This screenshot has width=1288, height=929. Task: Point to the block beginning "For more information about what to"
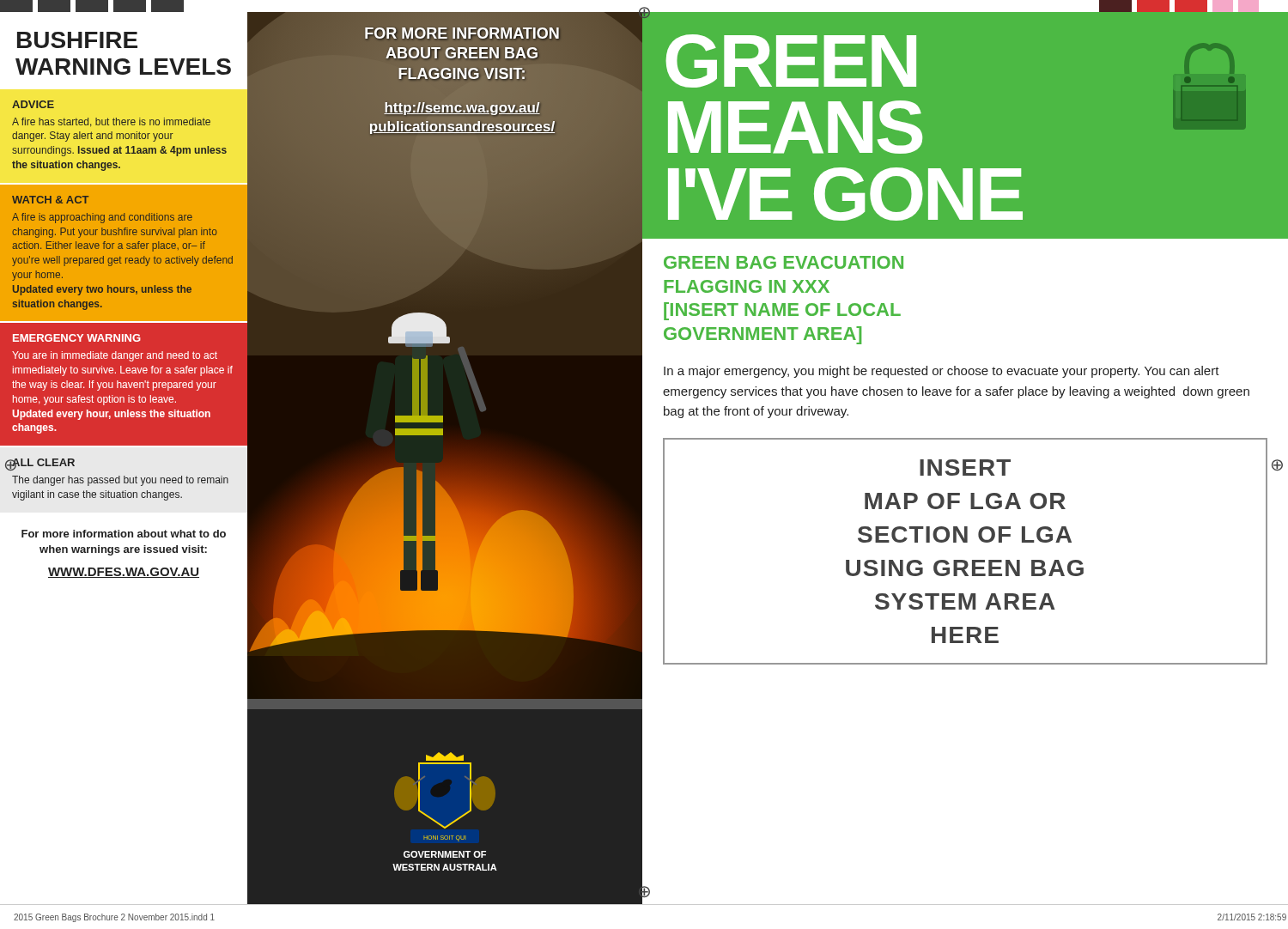pos(124,541)
